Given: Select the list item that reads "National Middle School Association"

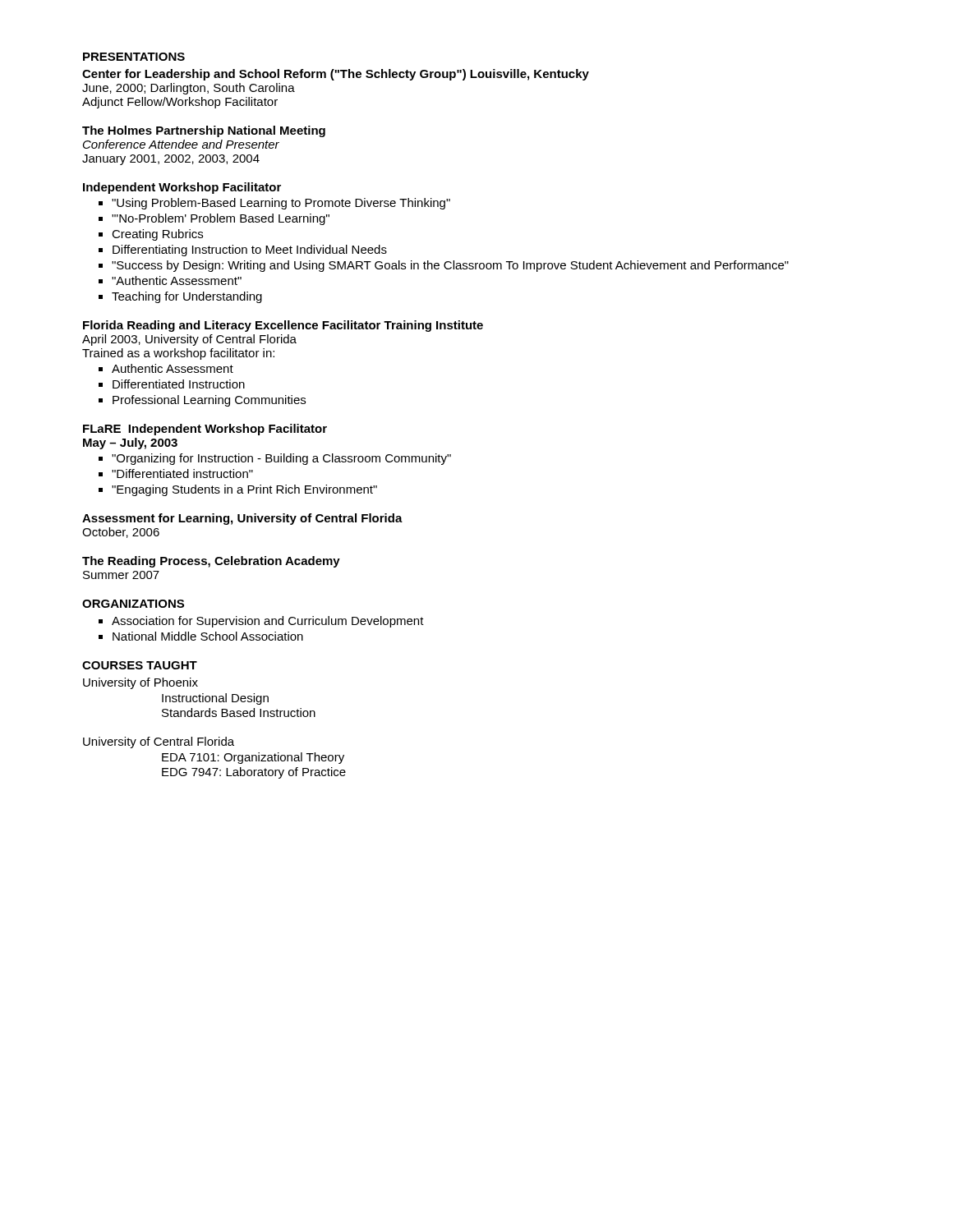Looking at the screenshot, I should 208,636.
